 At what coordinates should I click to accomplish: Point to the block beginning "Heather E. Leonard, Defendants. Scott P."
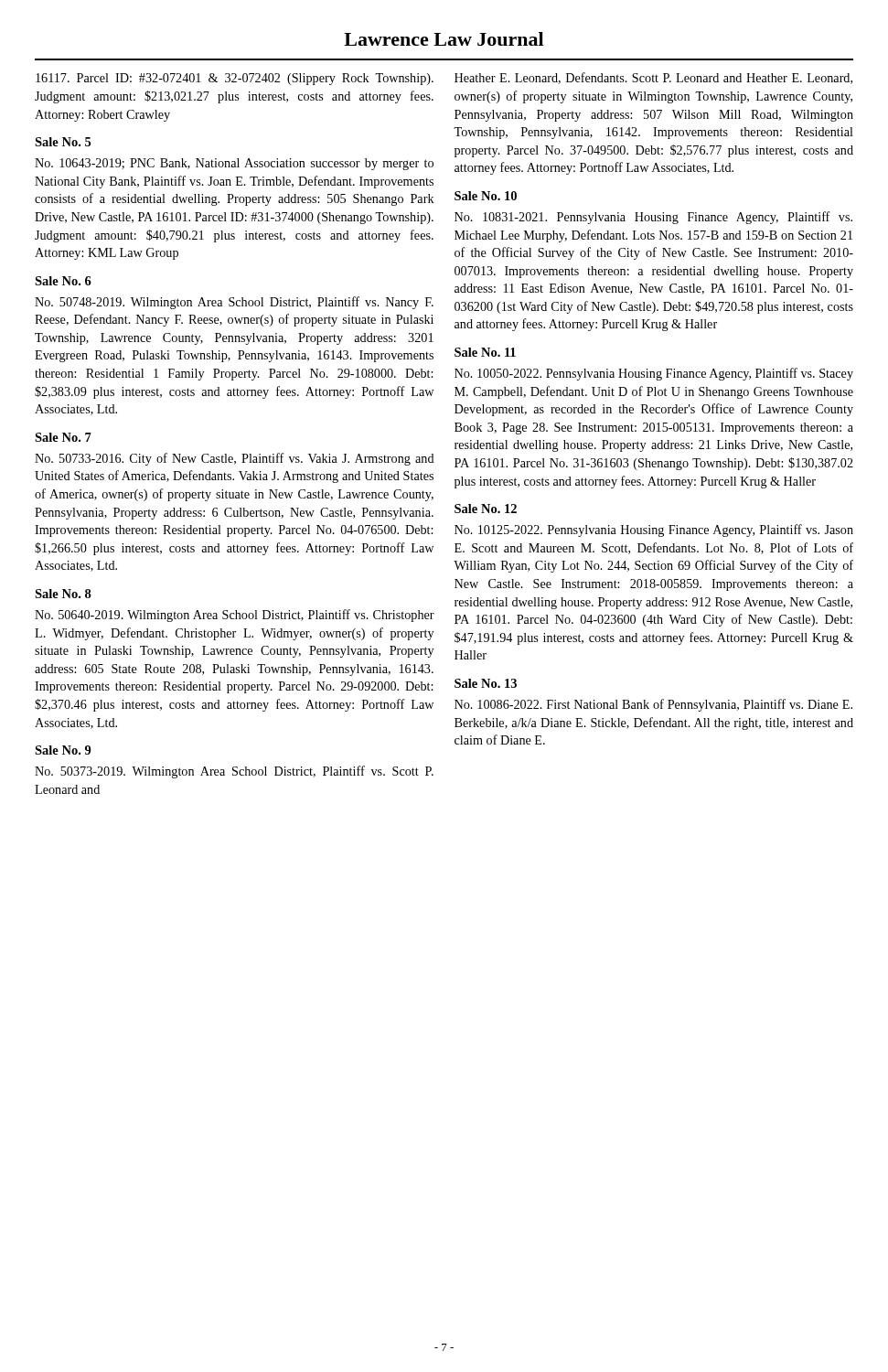click(654, 123)
